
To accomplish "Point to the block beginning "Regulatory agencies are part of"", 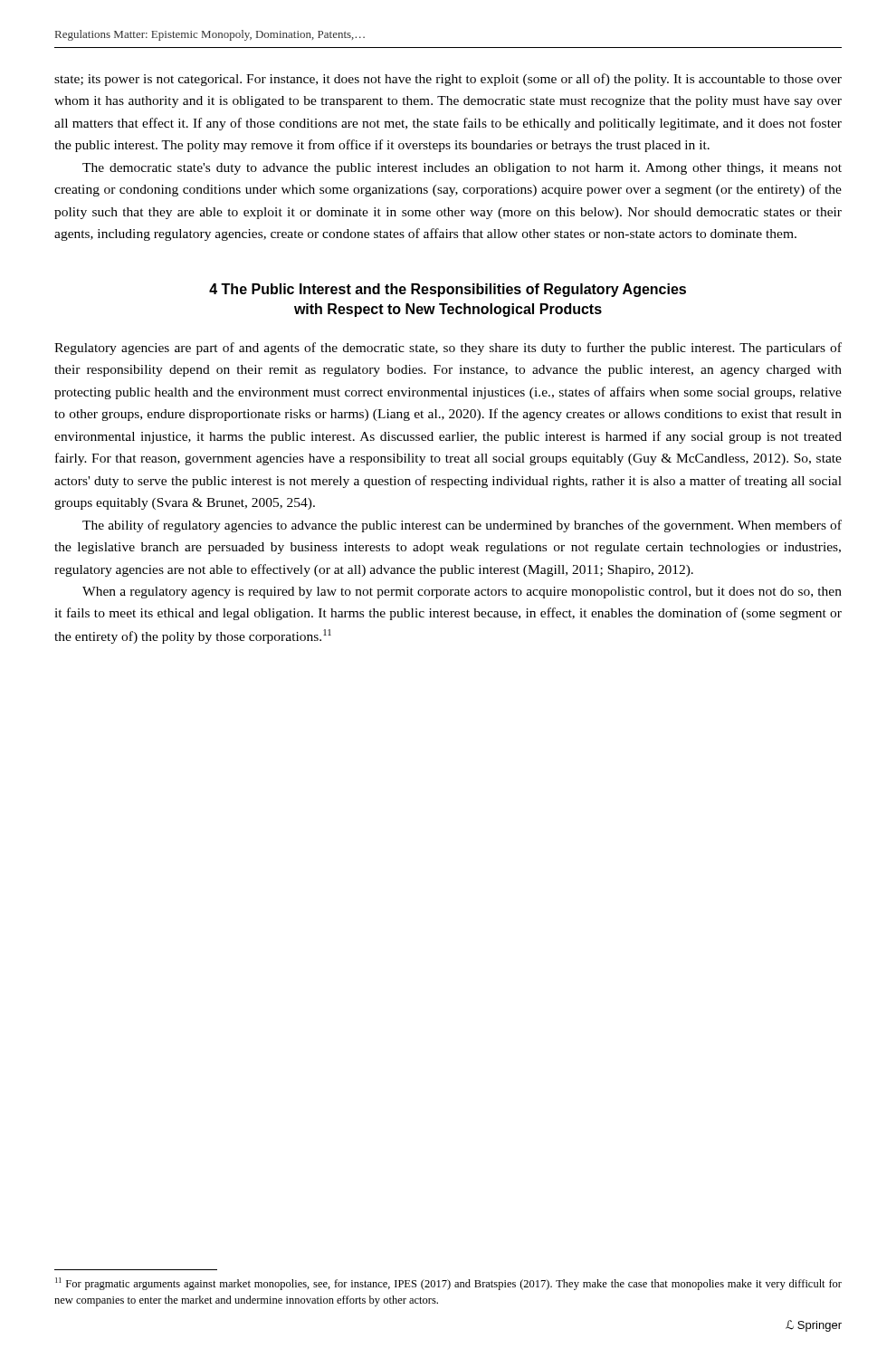I will [448, 425].
